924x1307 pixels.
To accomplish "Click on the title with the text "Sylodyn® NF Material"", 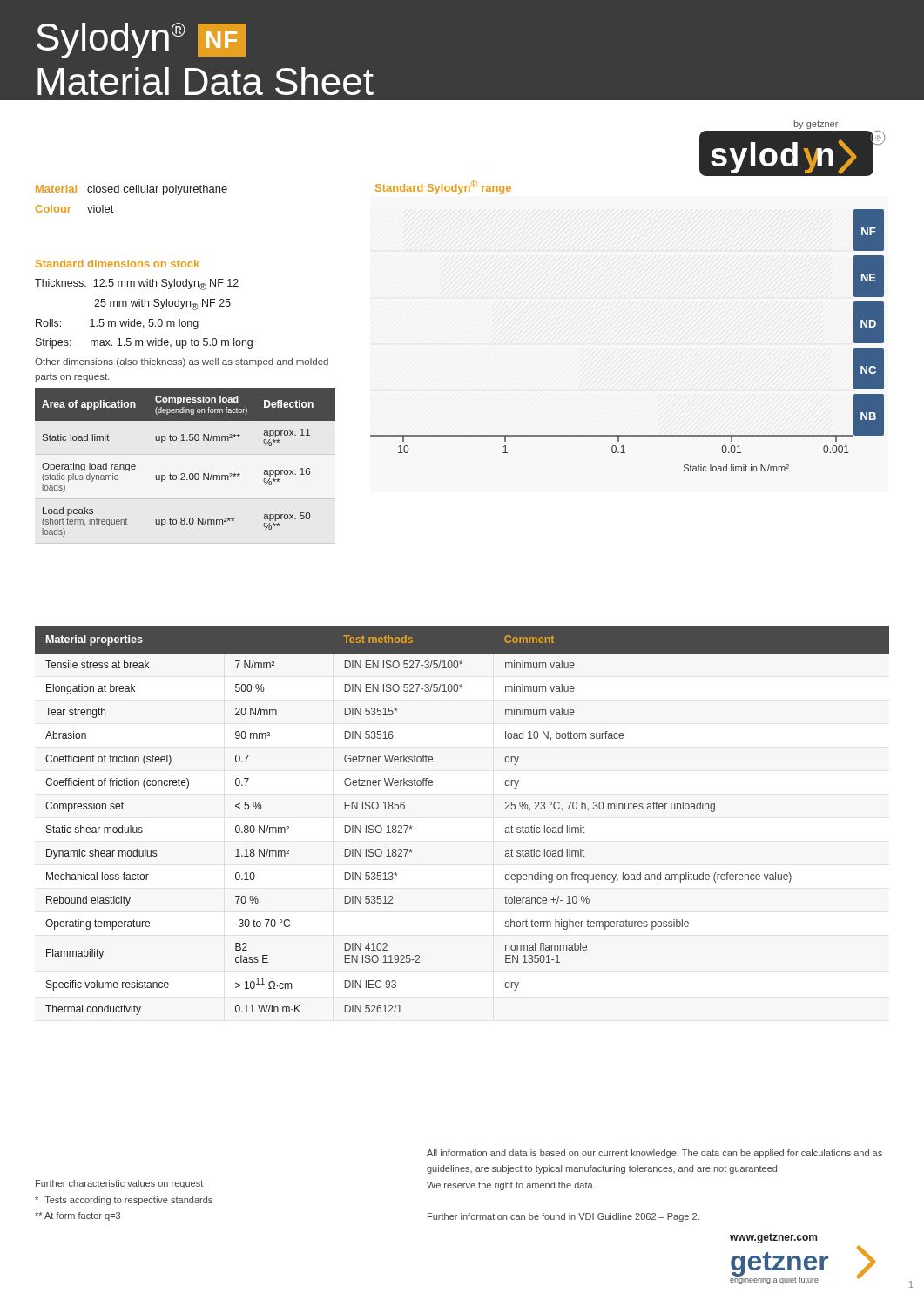I will point(204,59).
